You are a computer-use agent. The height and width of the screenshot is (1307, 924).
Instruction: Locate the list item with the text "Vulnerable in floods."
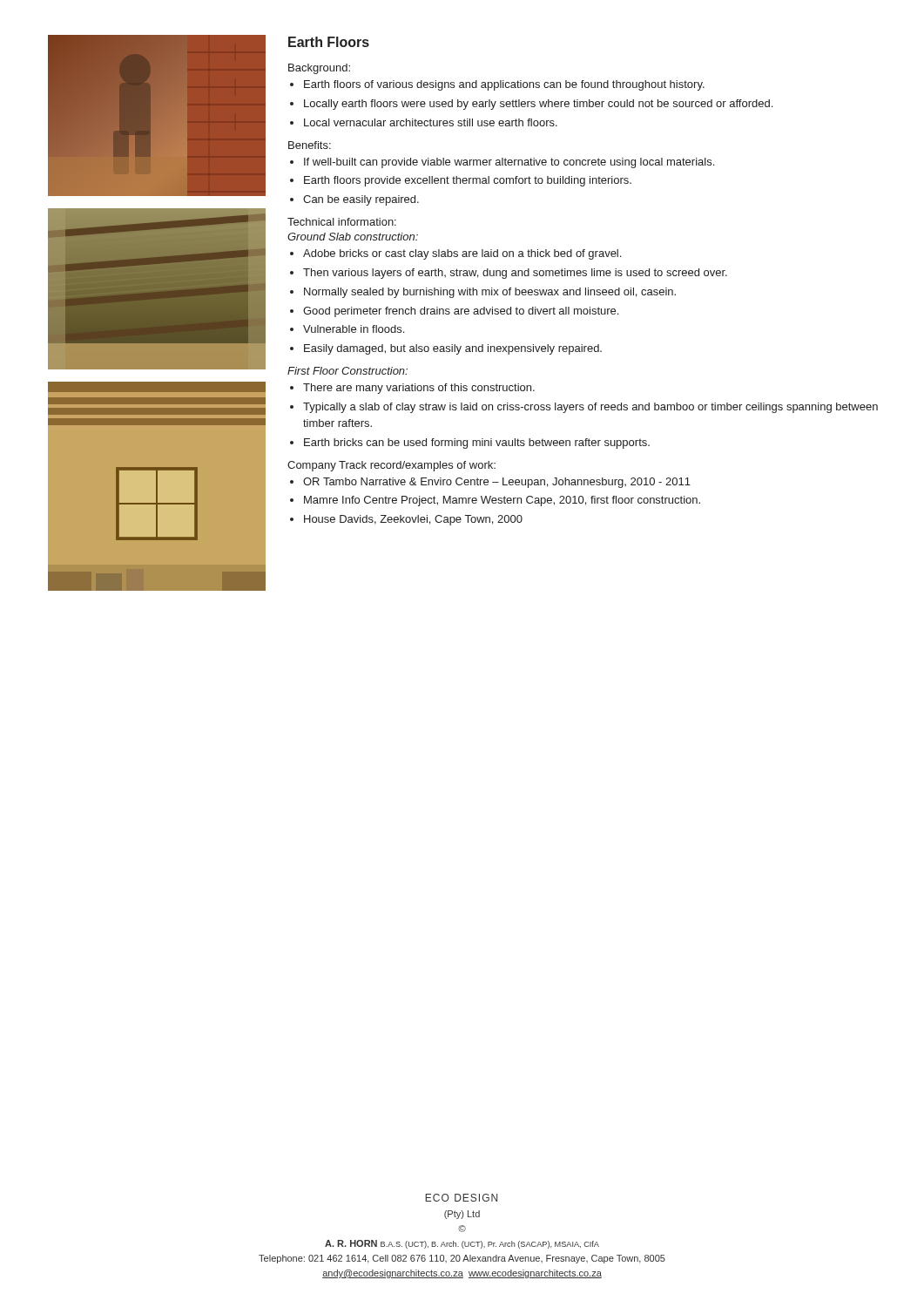354,329
